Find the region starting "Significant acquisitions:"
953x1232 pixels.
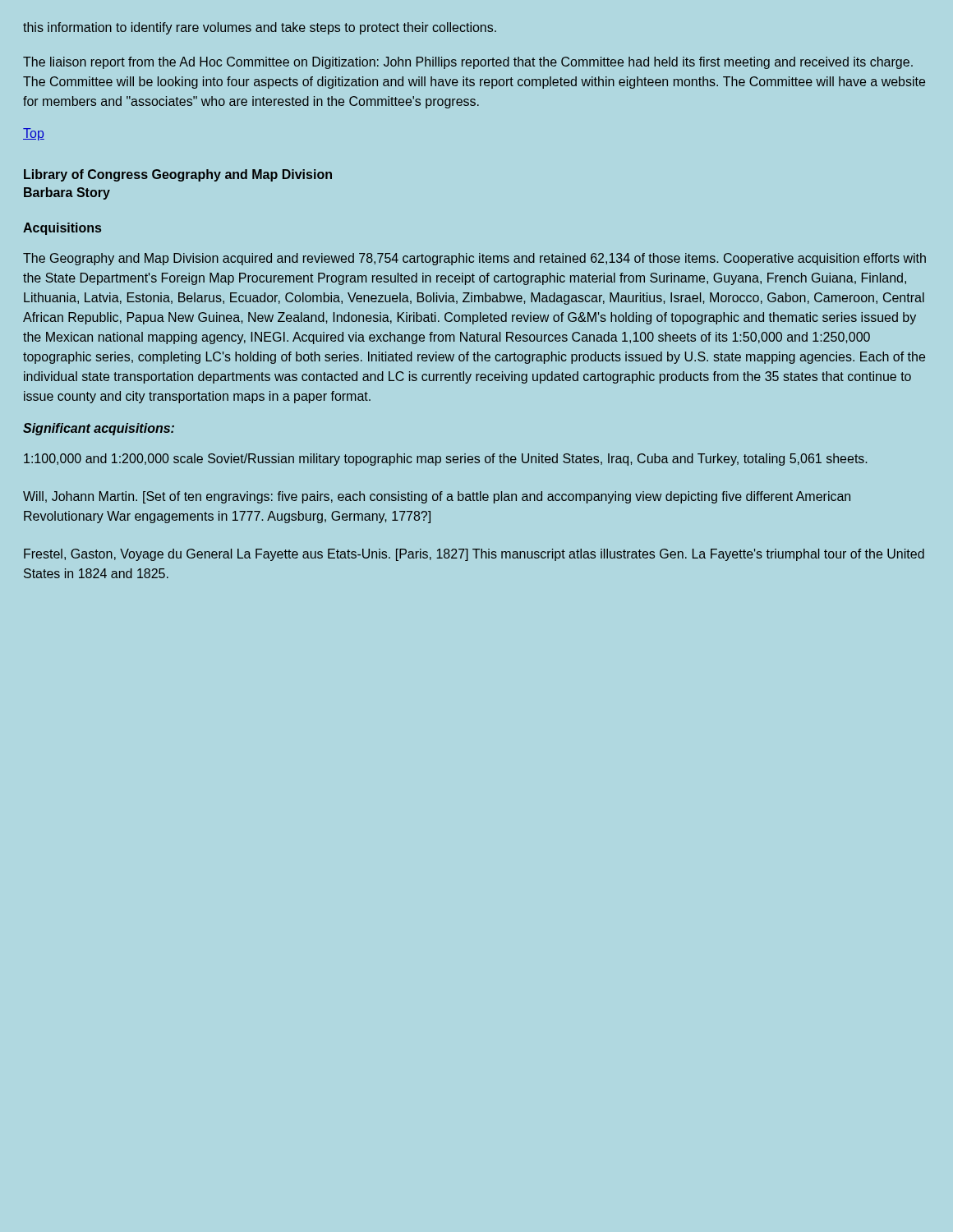point(99,428)
